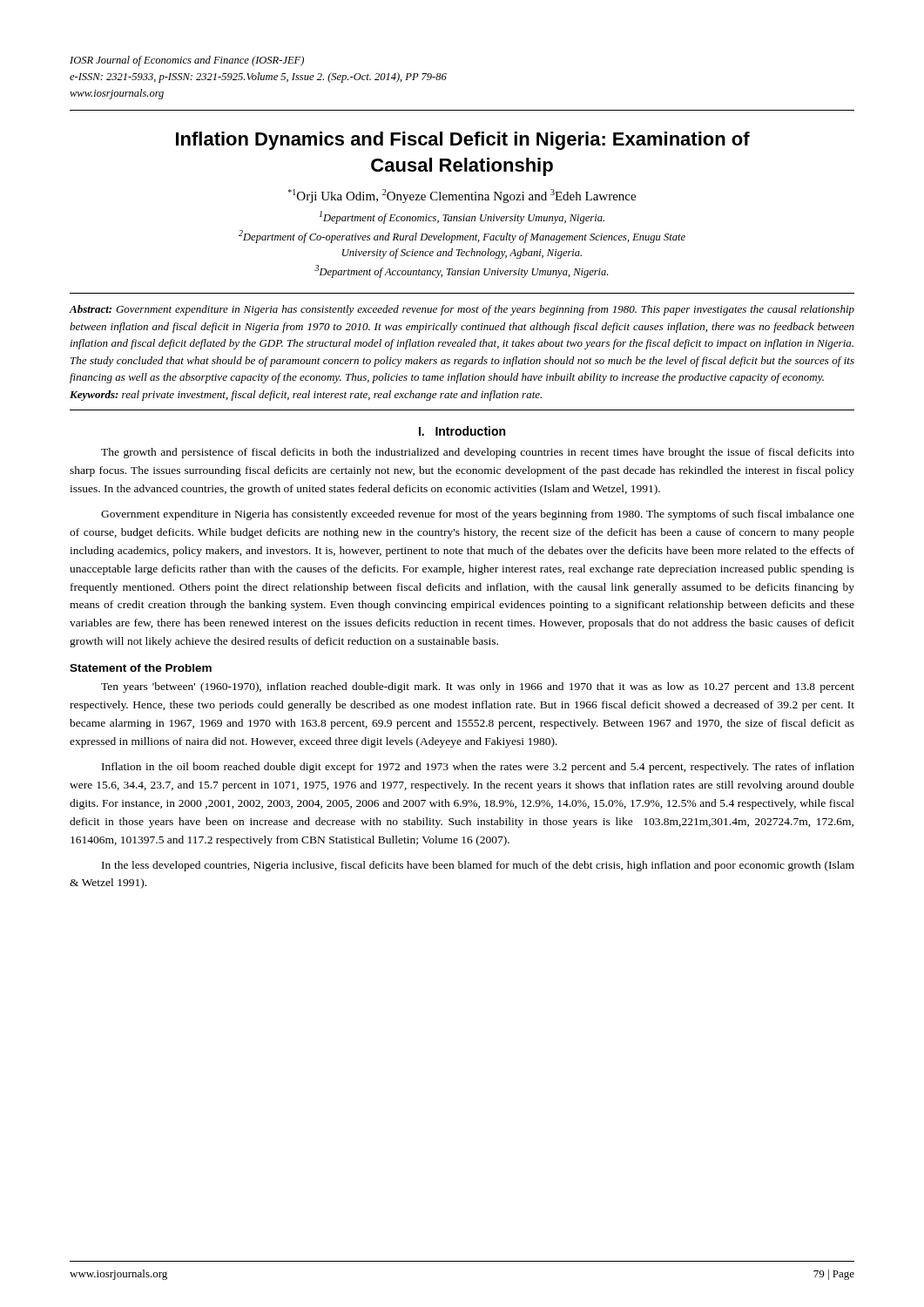Find the text block containing "The growth and persistence of fiscal"
The image size is (924, 1307).
[462, 547]
